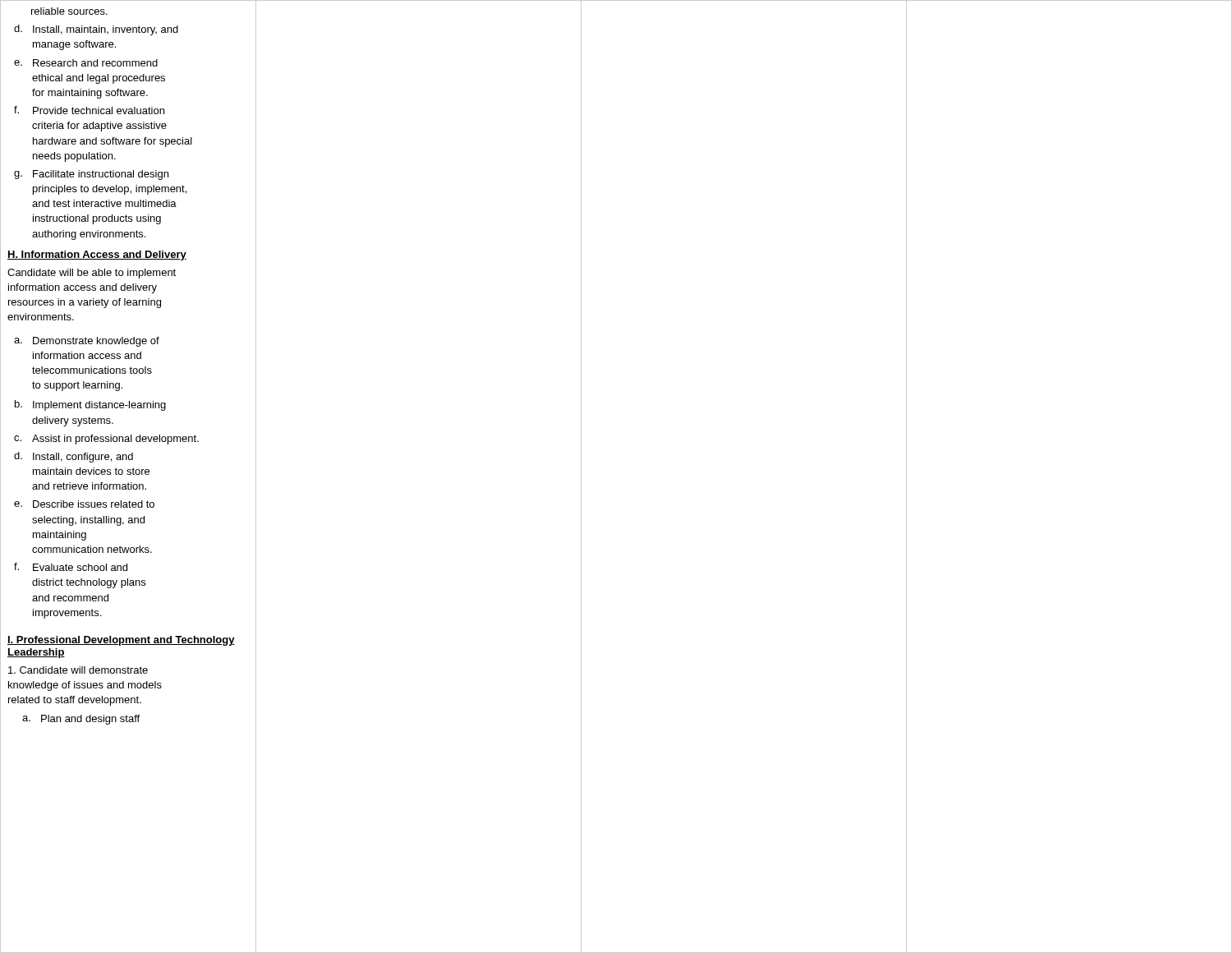
Task: Where is the passage that starts "e. Research and recommendethical and legal proceduresfor maintaining"?
Action: [x=90, y=78]
